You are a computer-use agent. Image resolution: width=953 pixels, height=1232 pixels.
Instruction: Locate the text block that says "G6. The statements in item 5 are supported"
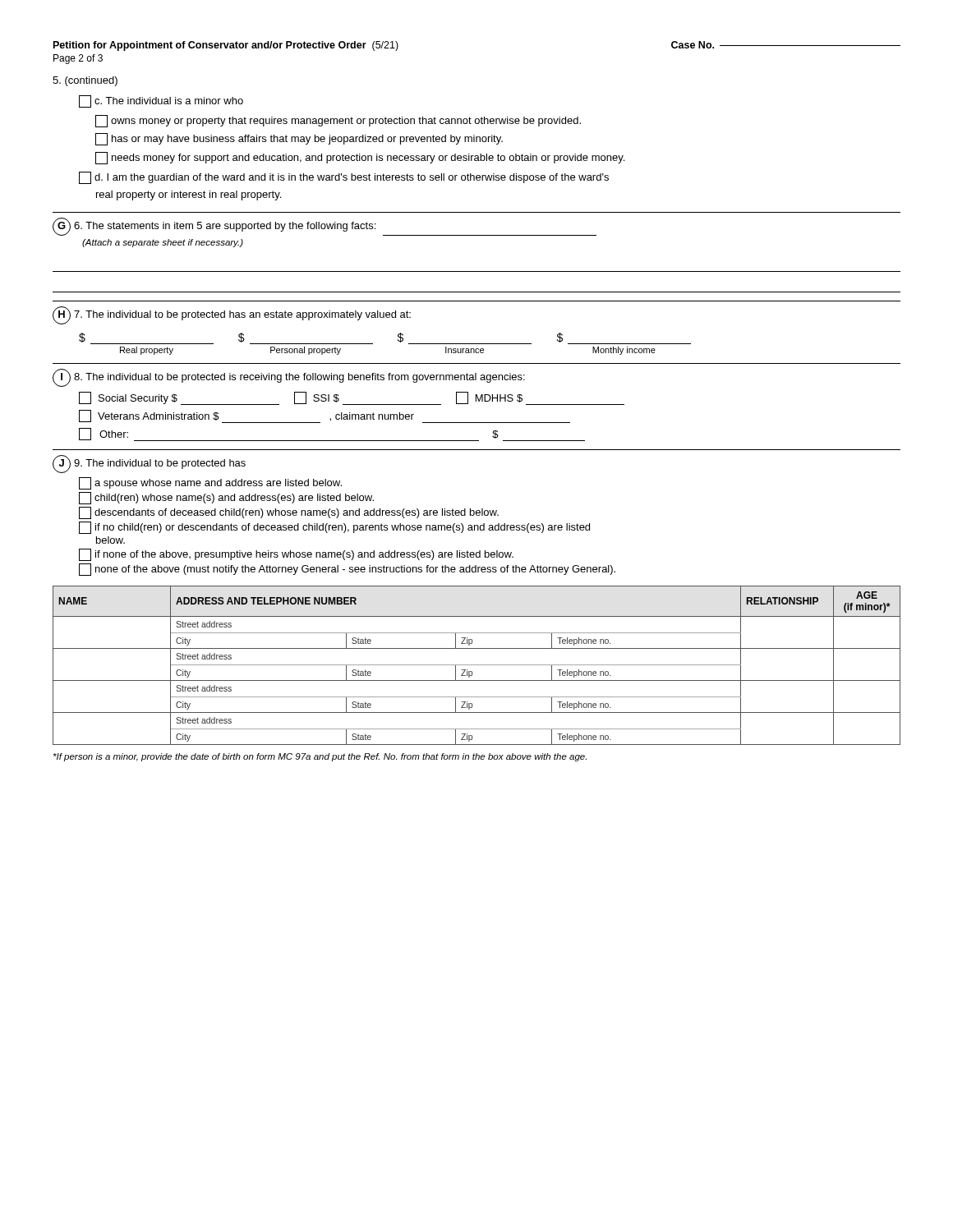click(325, 227)
